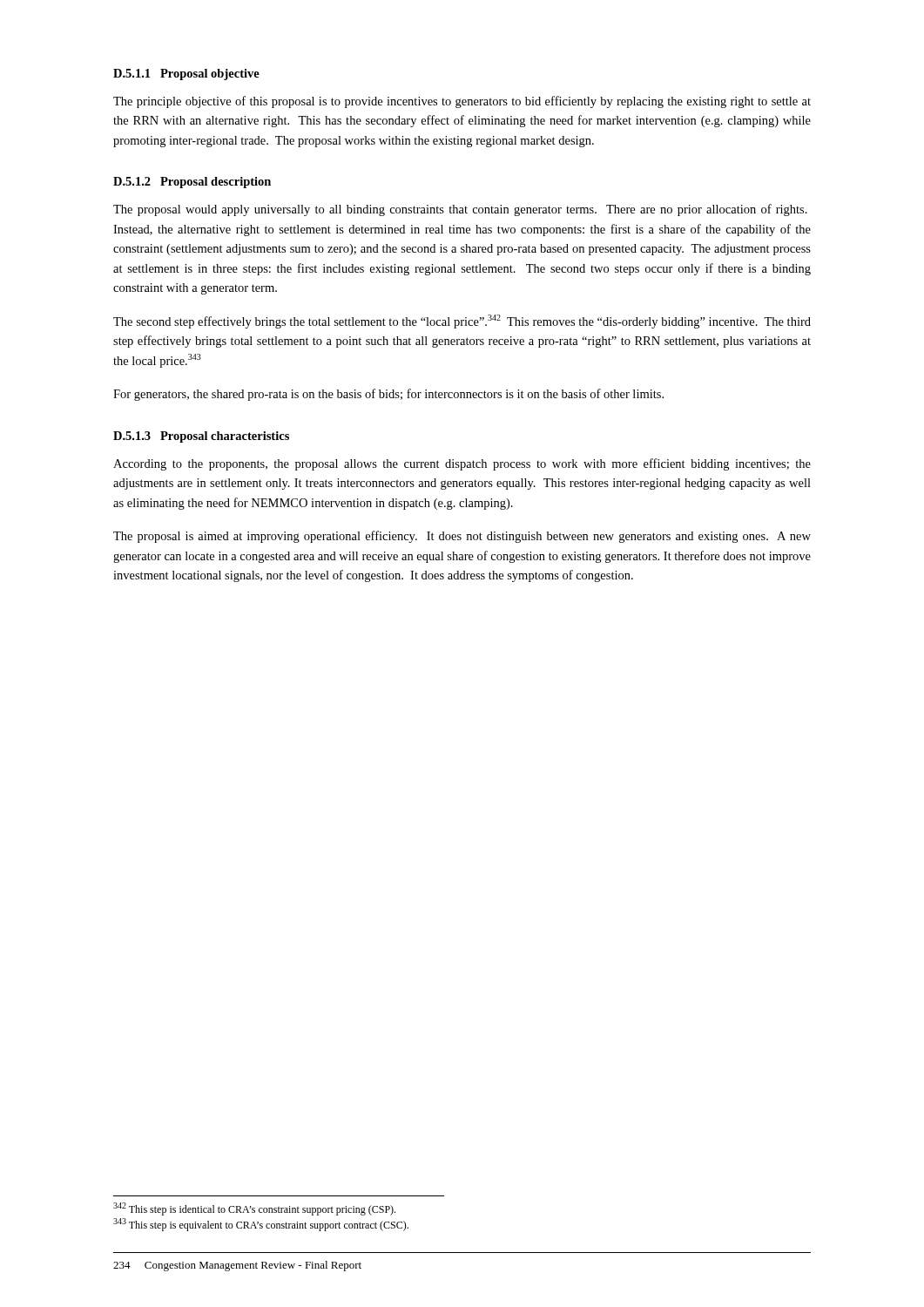Locate the section header that reads "D.5.1.1 Proposal objective"
Viewport: 924px width, 1307px height.
(x=186, y=73)
